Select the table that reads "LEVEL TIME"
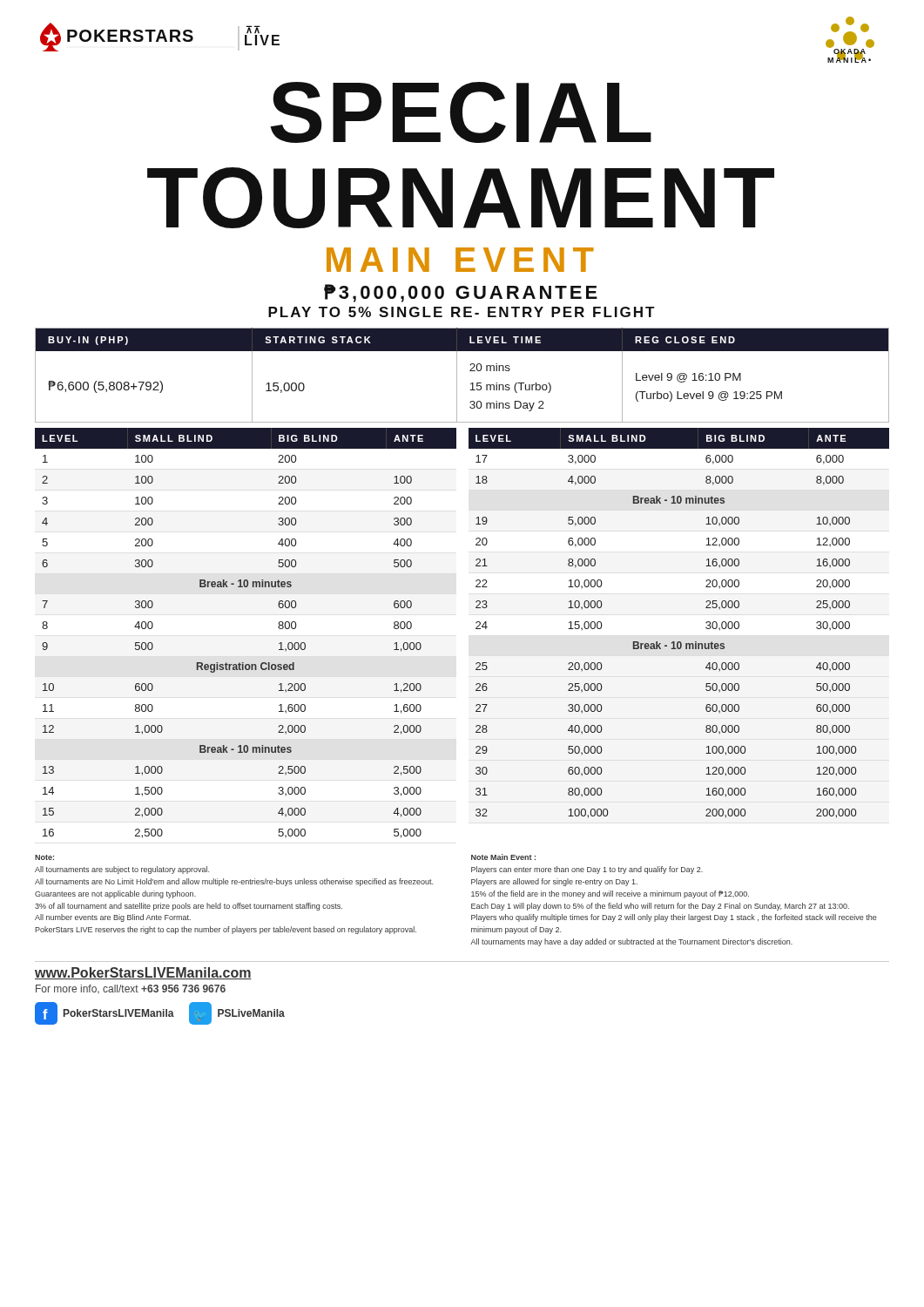The image size is (924, 1307). [462, 375]
